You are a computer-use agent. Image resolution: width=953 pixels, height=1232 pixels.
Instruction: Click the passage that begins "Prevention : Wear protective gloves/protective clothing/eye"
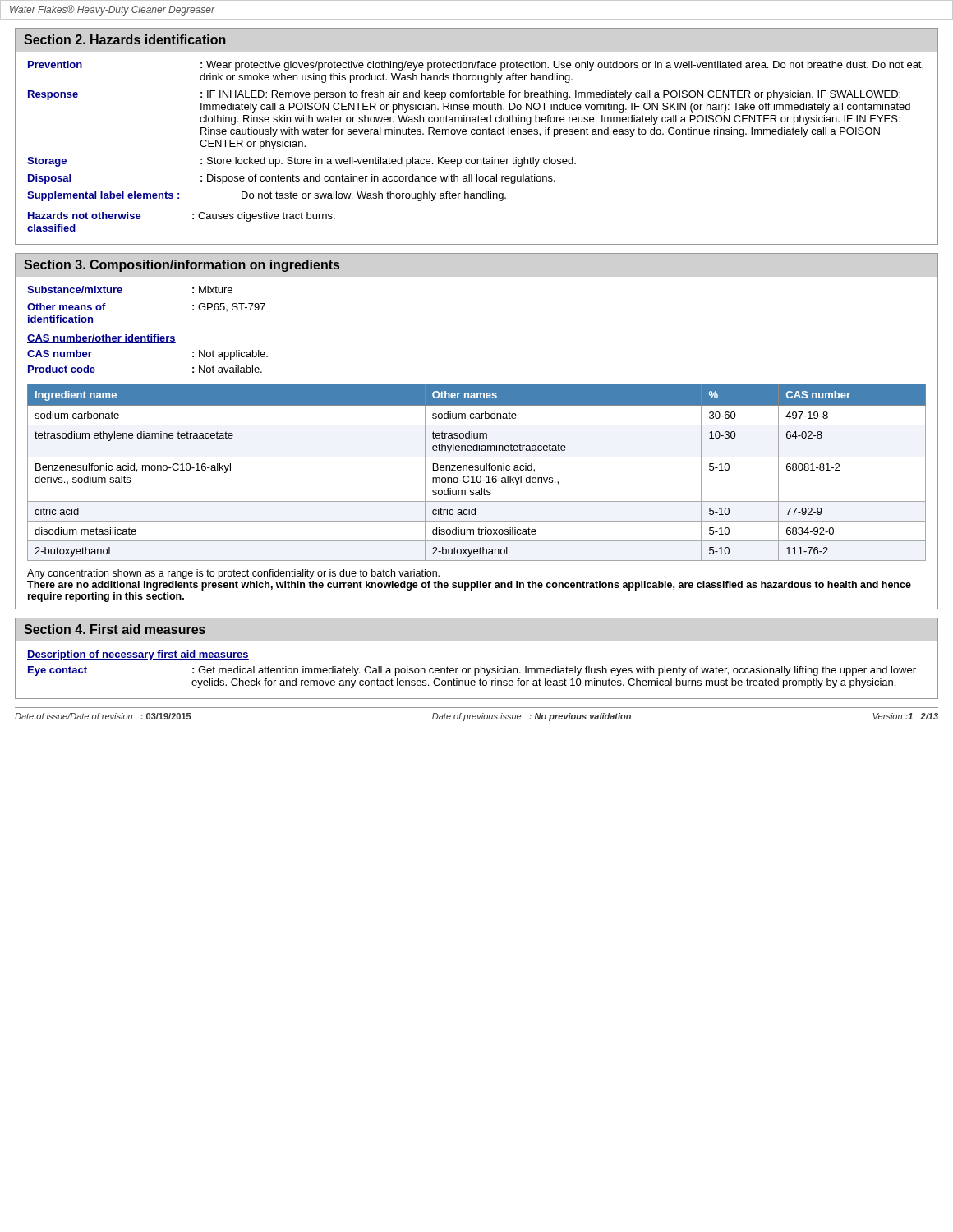coord(476,71)
